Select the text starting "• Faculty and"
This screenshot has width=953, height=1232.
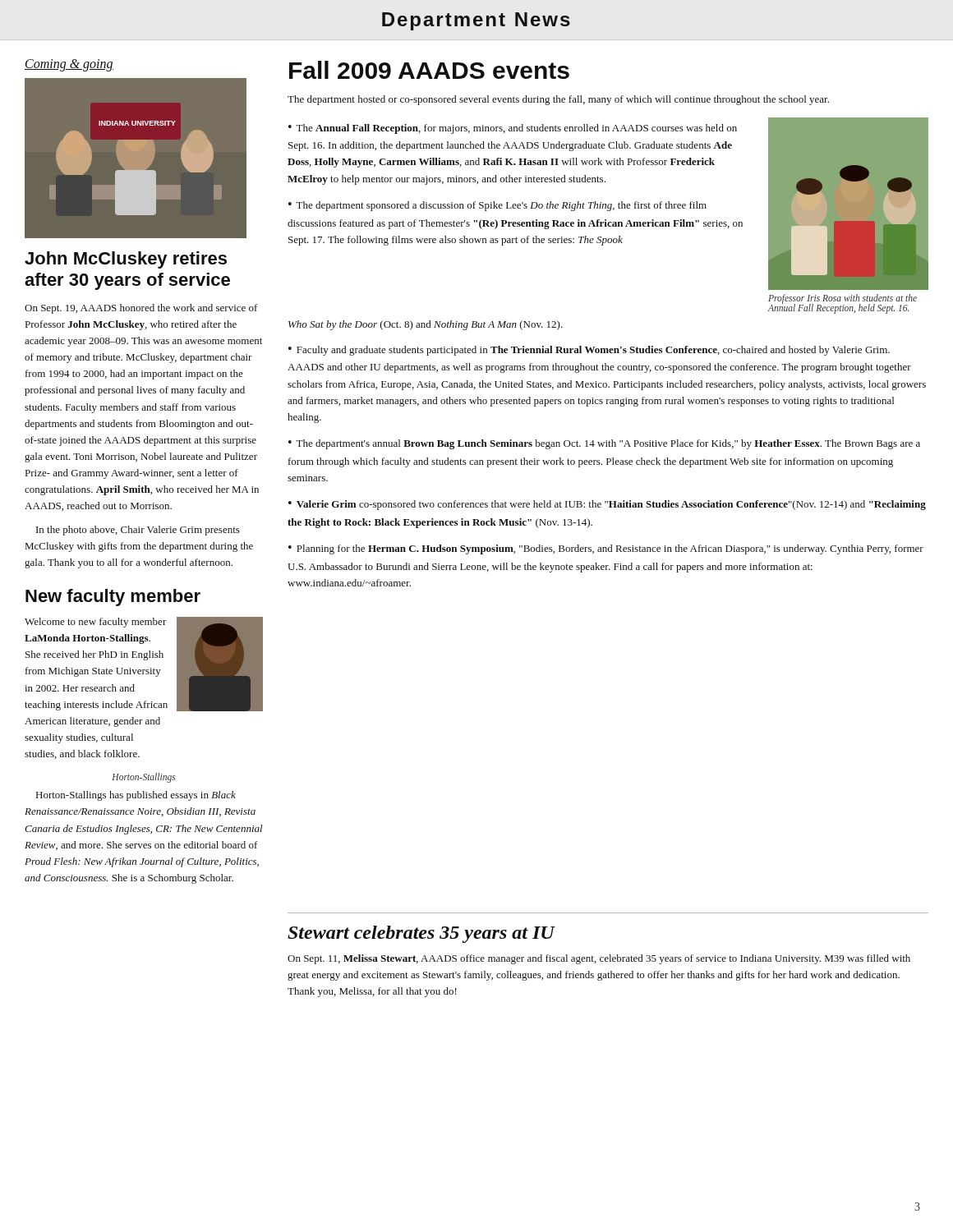coord(607,382)
